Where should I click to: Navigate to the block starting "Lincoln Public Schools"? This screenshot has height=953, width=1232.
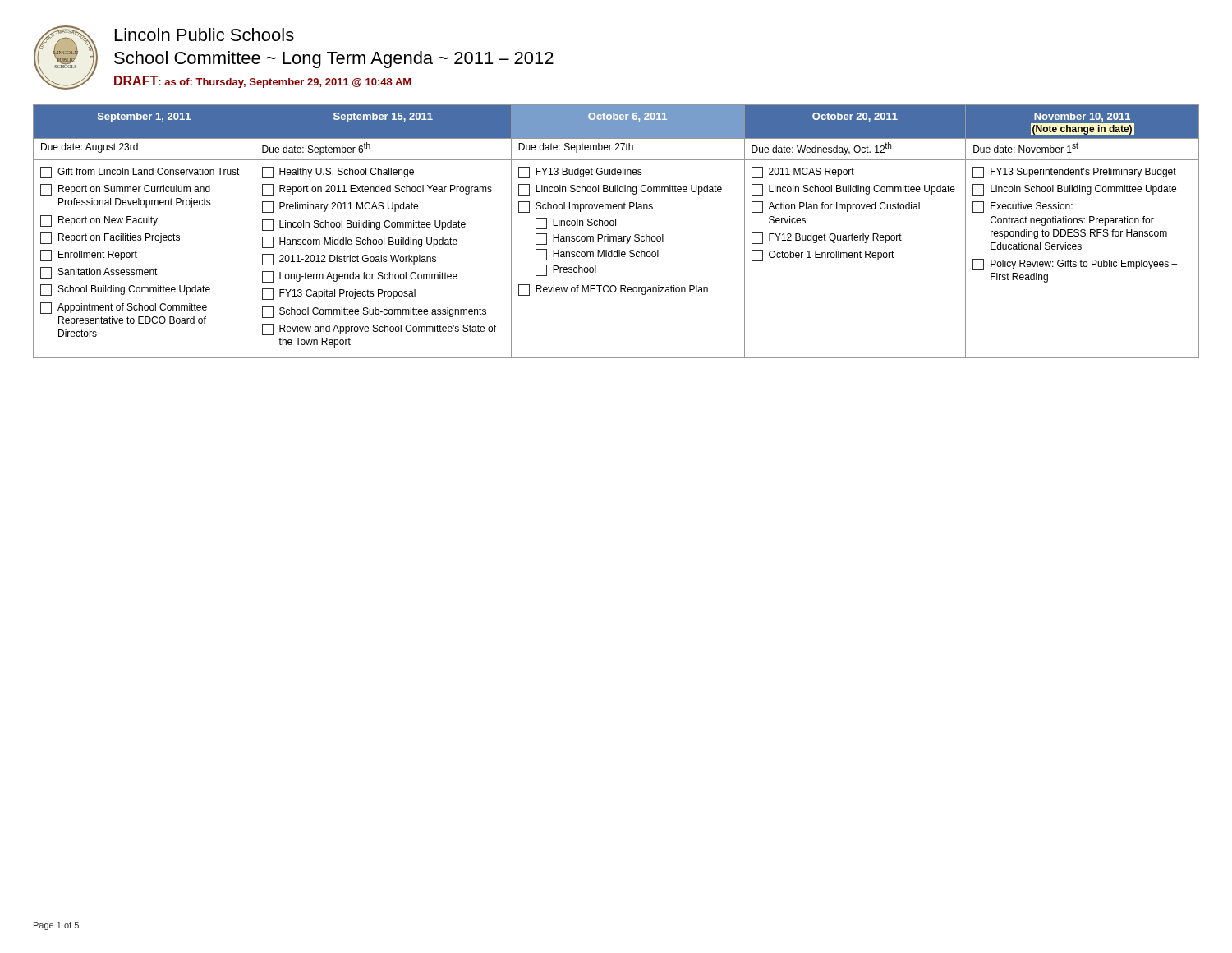pos(334,47)
